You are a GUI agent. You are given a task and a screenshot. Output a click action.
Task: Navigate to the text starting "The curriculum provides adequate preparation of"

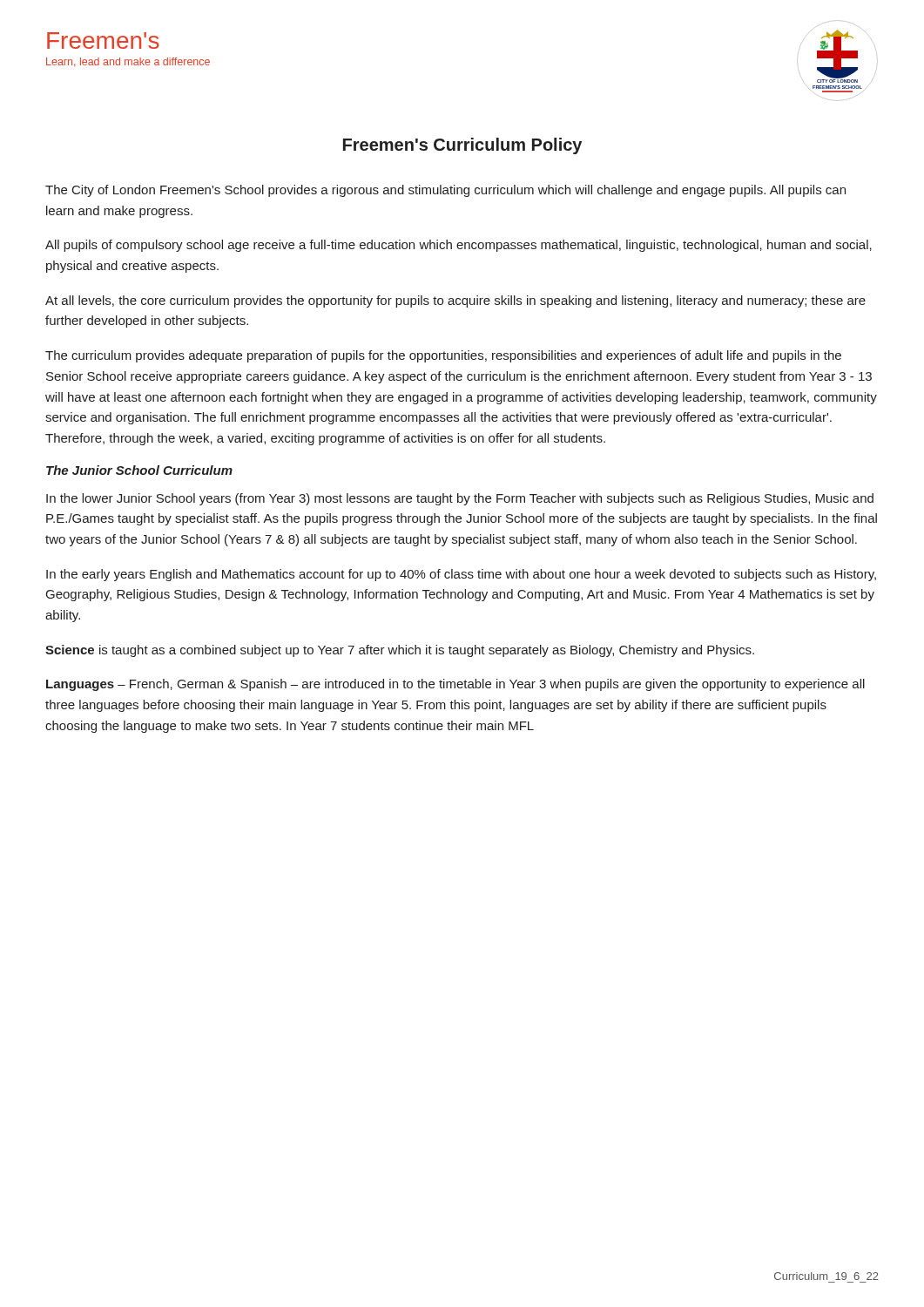(x=461, y=396)
